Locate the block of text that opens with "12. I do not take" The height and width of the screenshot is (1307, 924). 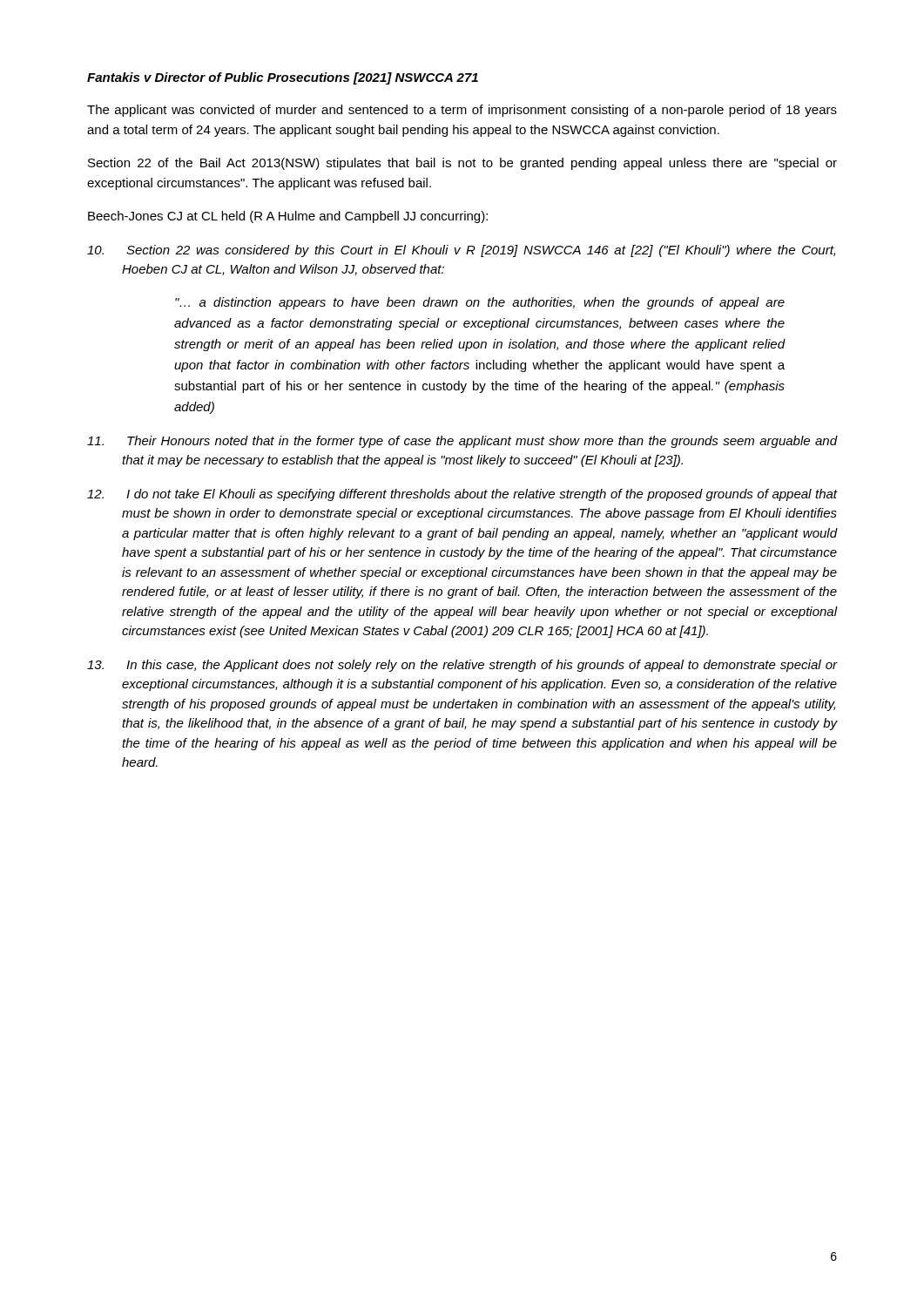[x=462, y=562]
